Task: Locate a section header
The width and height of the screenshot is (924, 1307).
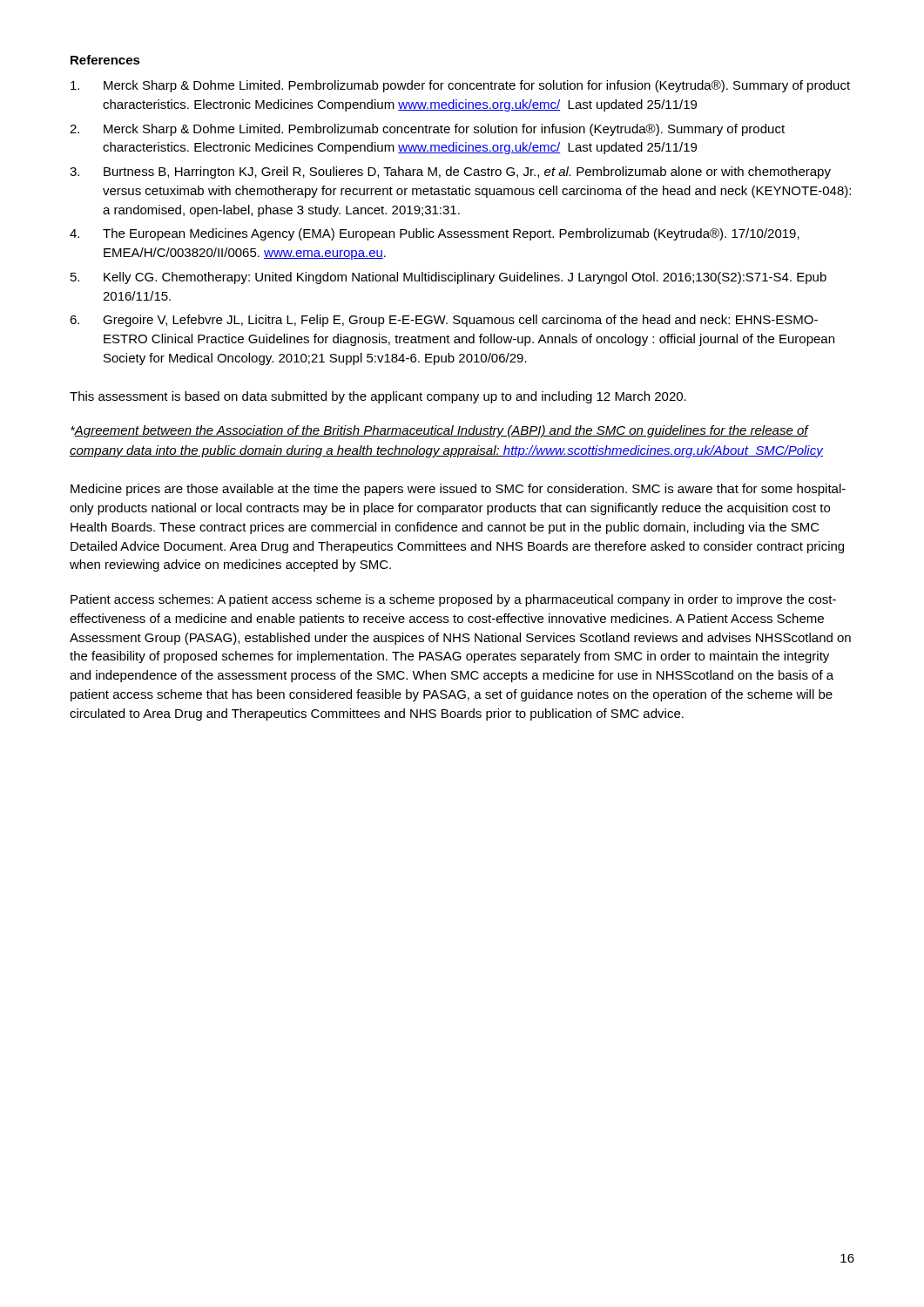Action: pyautogui.click(x=105, y=60)
